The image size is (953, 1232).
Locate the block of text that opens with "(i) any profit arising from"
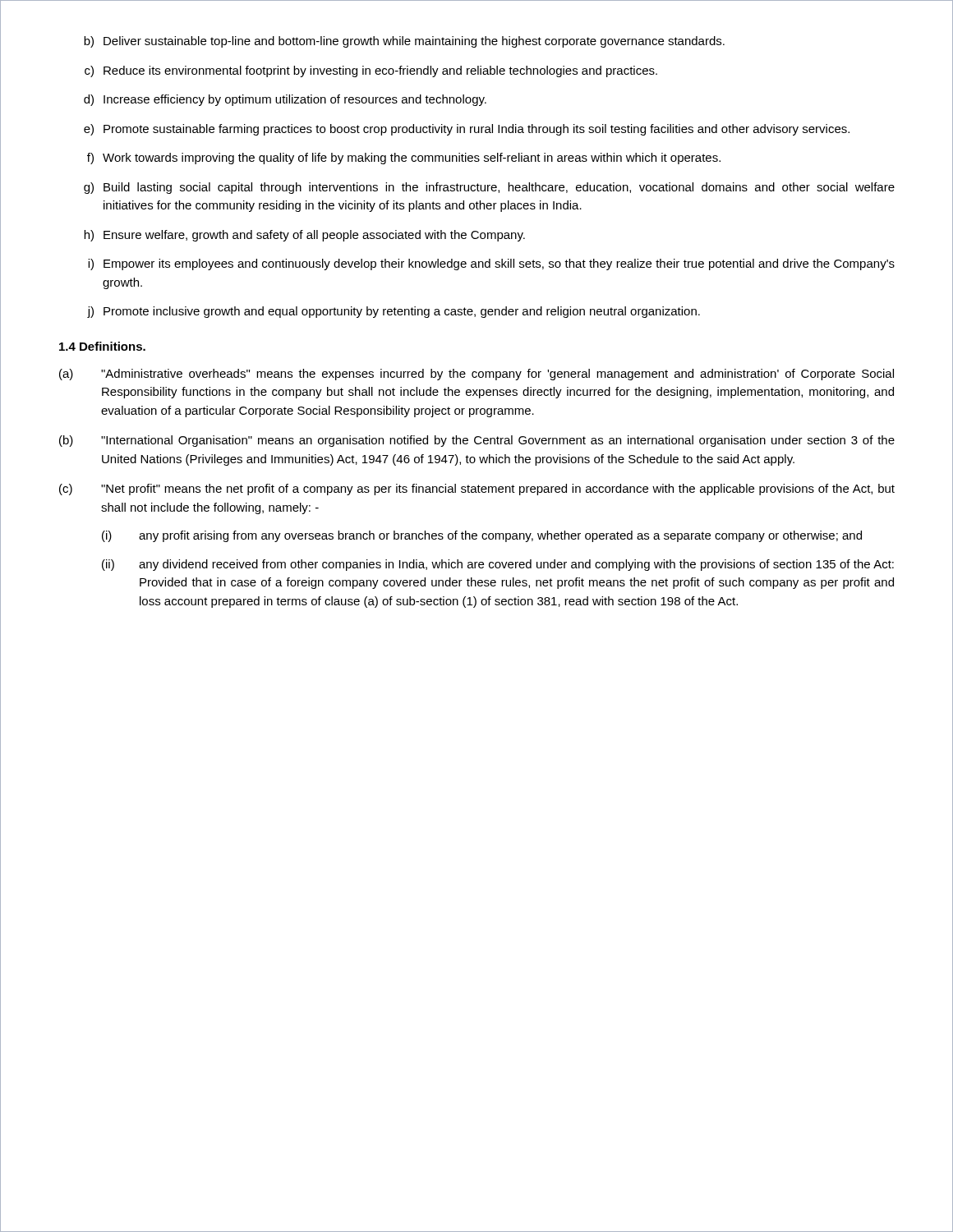point(498,536)
